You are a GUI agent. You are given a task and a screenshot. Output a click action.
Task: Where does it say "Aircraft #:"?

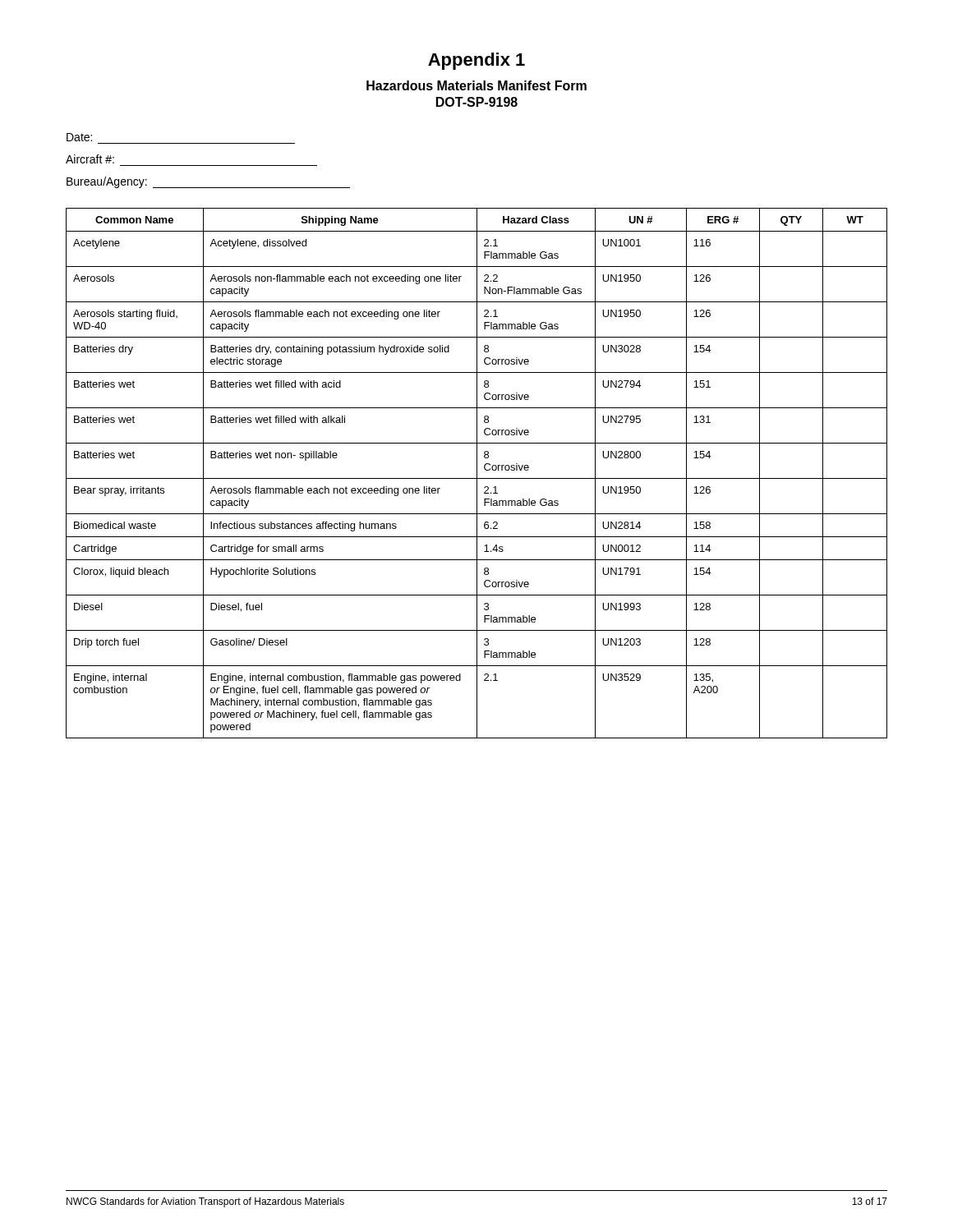tap(191, 159)
